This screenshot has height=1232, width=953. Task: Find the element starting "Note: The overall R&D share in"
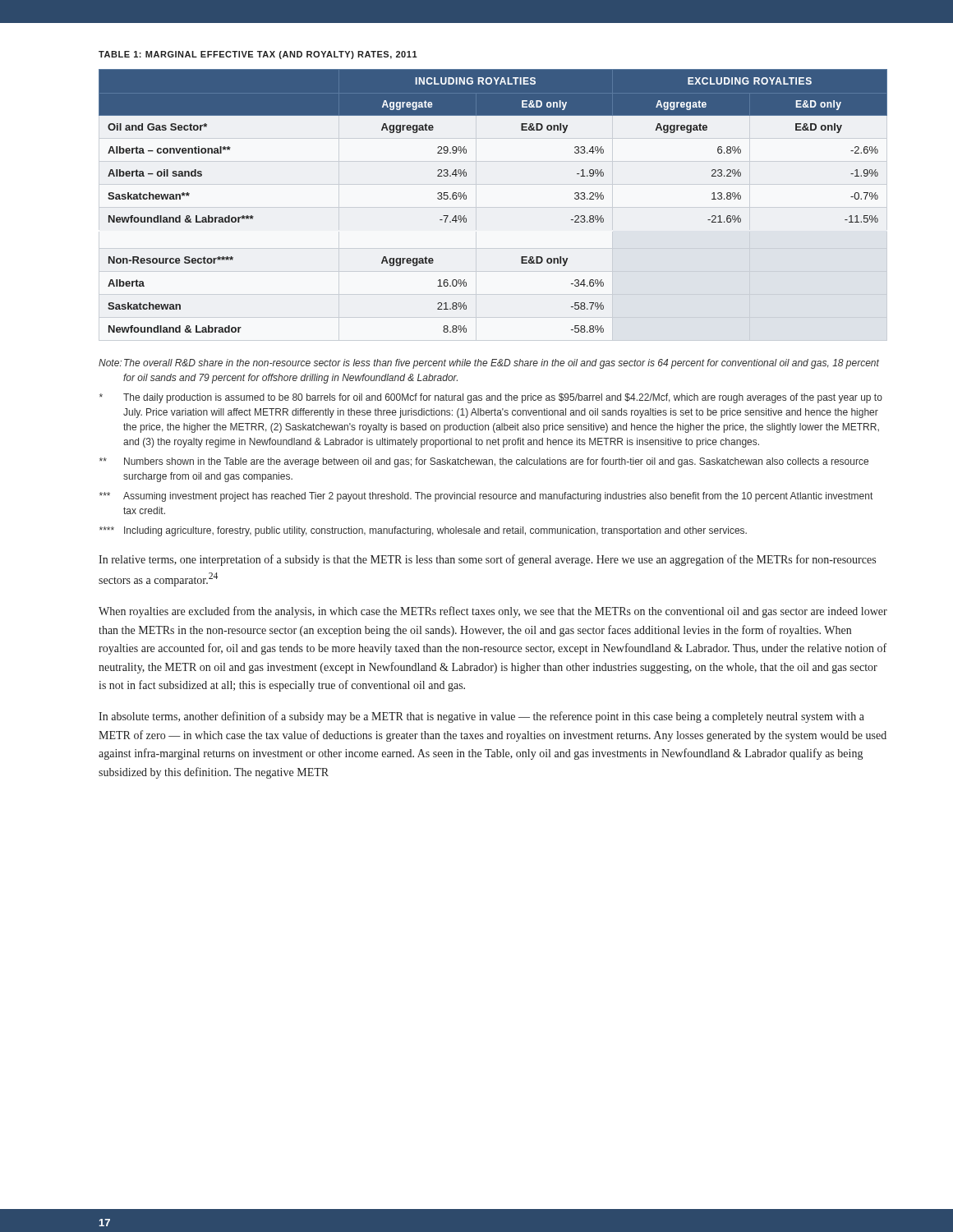493,370
